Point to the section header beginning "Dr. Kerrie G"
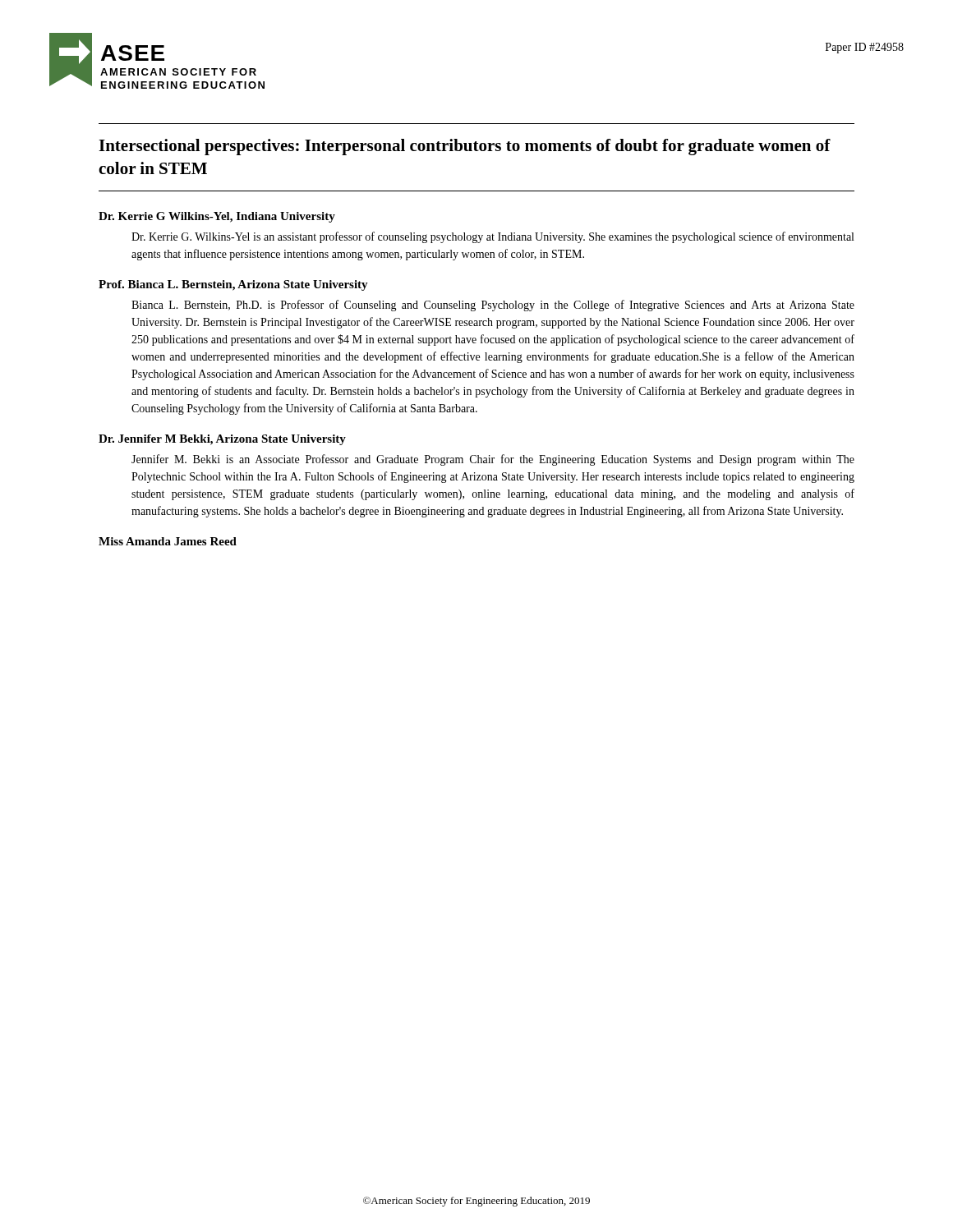This screenshot has height=1232, width=953. click(217, 216)
